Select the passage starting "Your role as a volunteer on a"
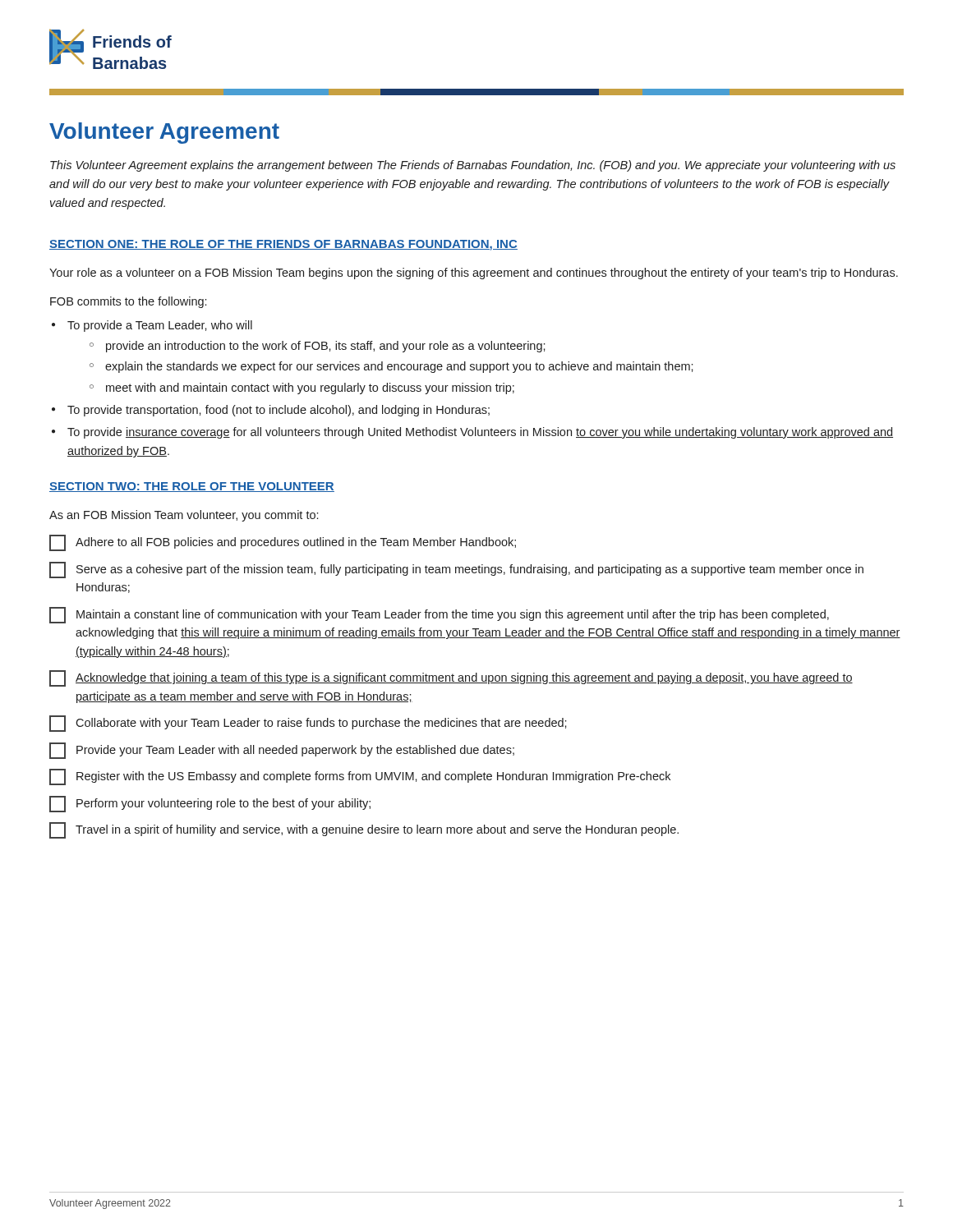The image size is (953, 1232). tap(474, 272)
